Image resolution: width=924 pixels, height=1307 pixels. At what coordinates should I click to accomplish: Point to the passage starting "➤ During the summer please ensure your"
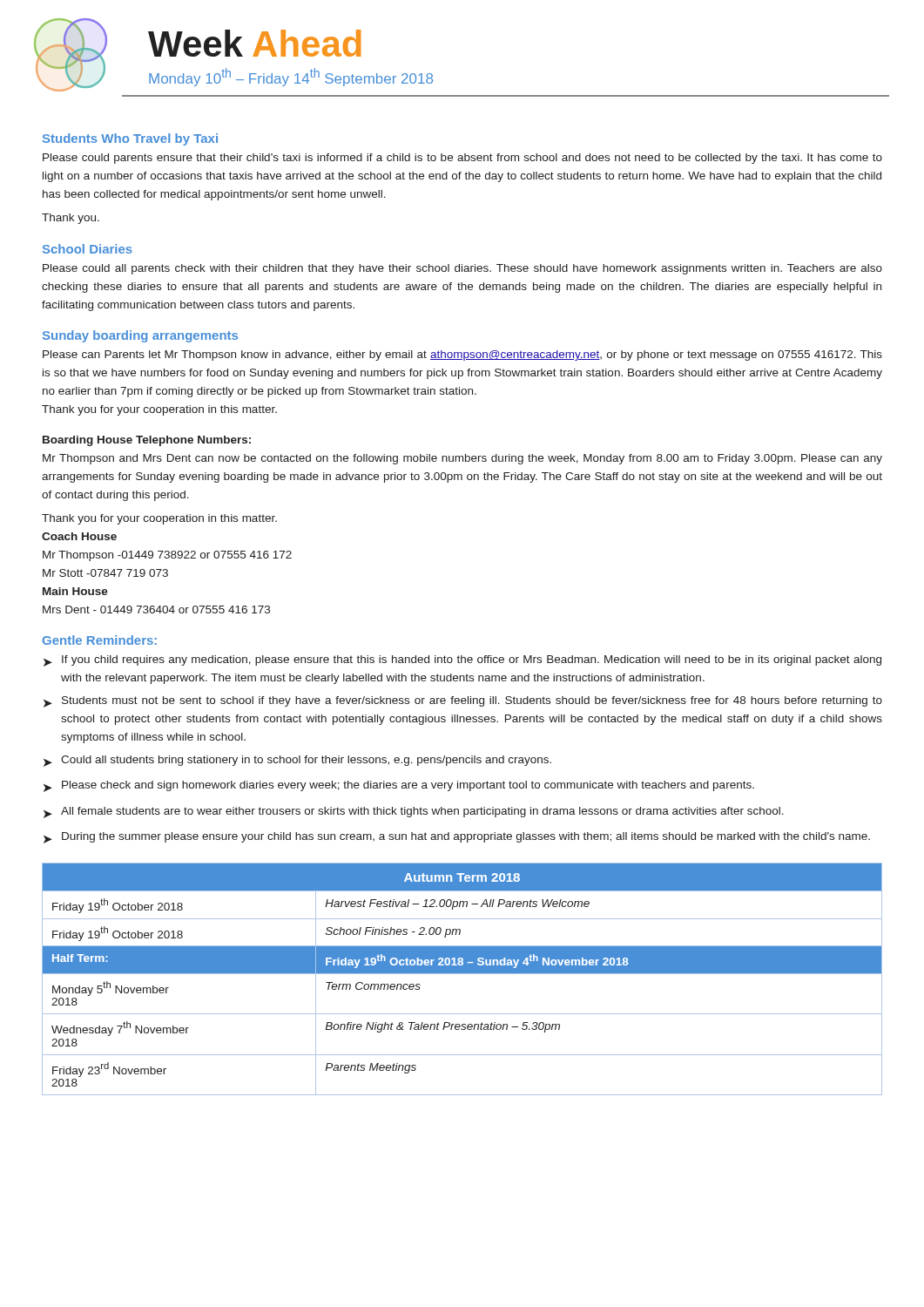coord(462,838)
